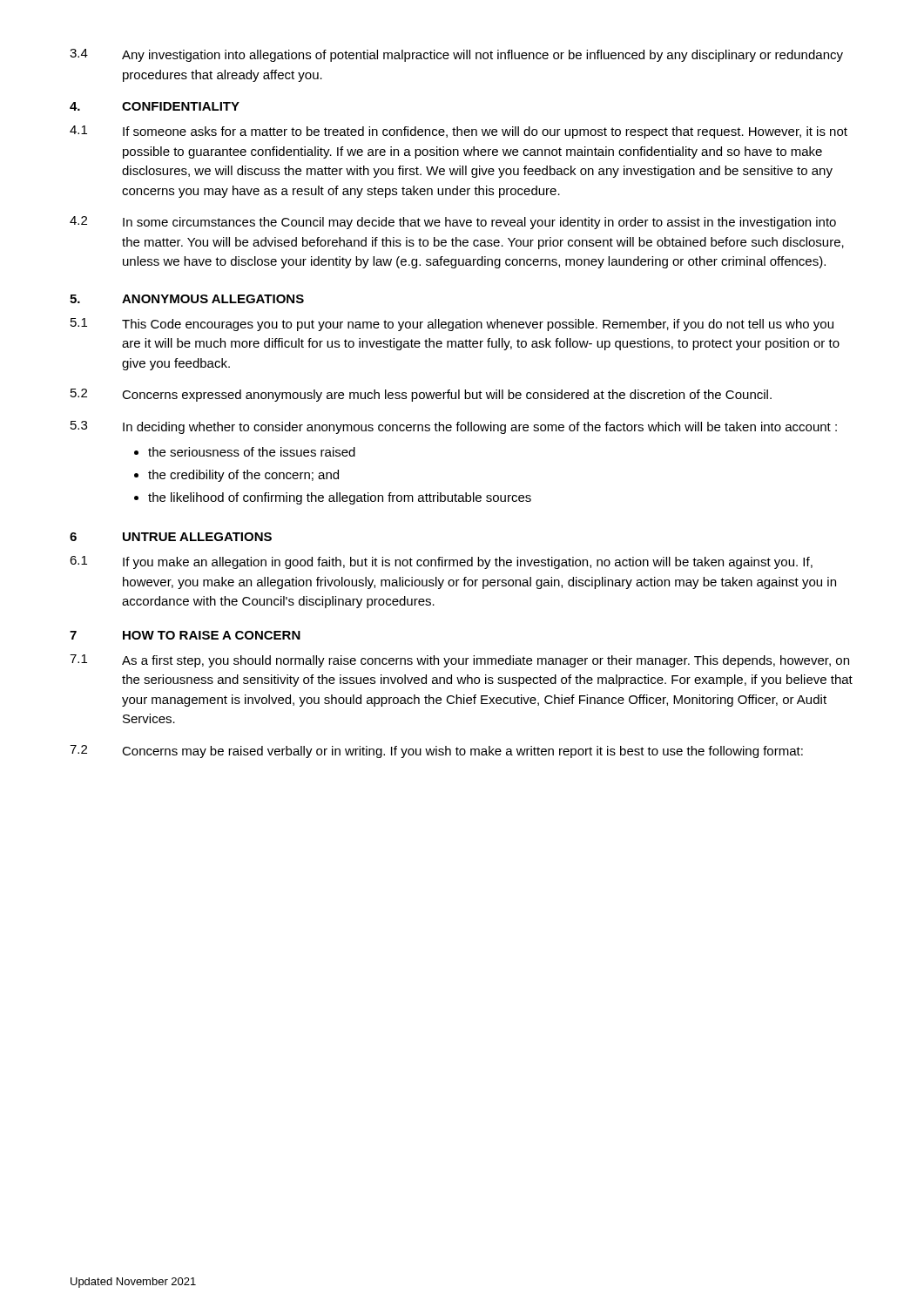This screenshot has width=924, height=1307.
Task: Select the block starting "the credibility of the concern; and"
Action: click(x=244, y=474)
